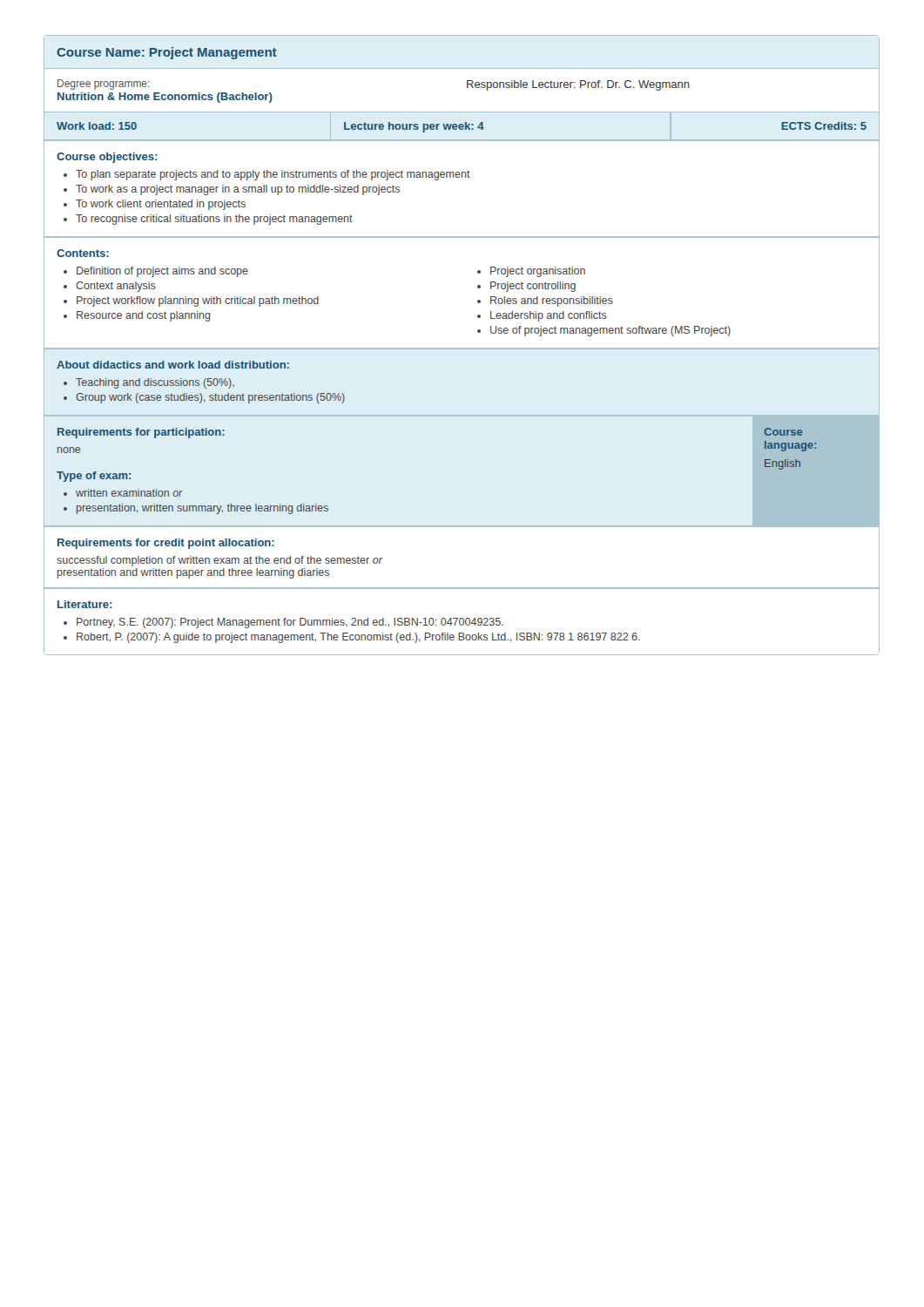Select the region starting "To work as a project"
The width and height of the screenshot is (924, 1307).
238,189
